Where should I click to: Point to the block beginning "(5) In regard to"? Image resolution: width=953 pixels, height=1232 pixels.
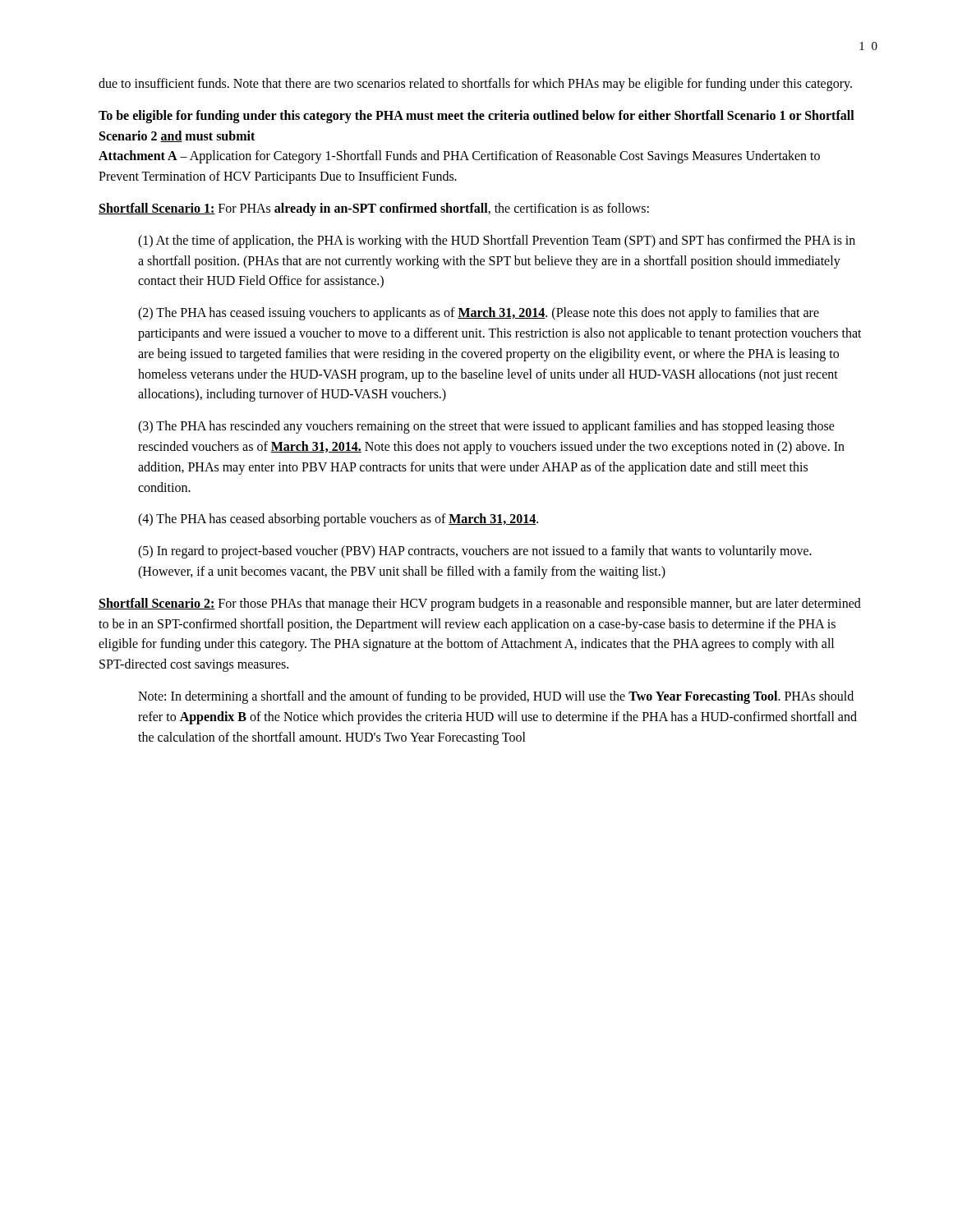500,562
